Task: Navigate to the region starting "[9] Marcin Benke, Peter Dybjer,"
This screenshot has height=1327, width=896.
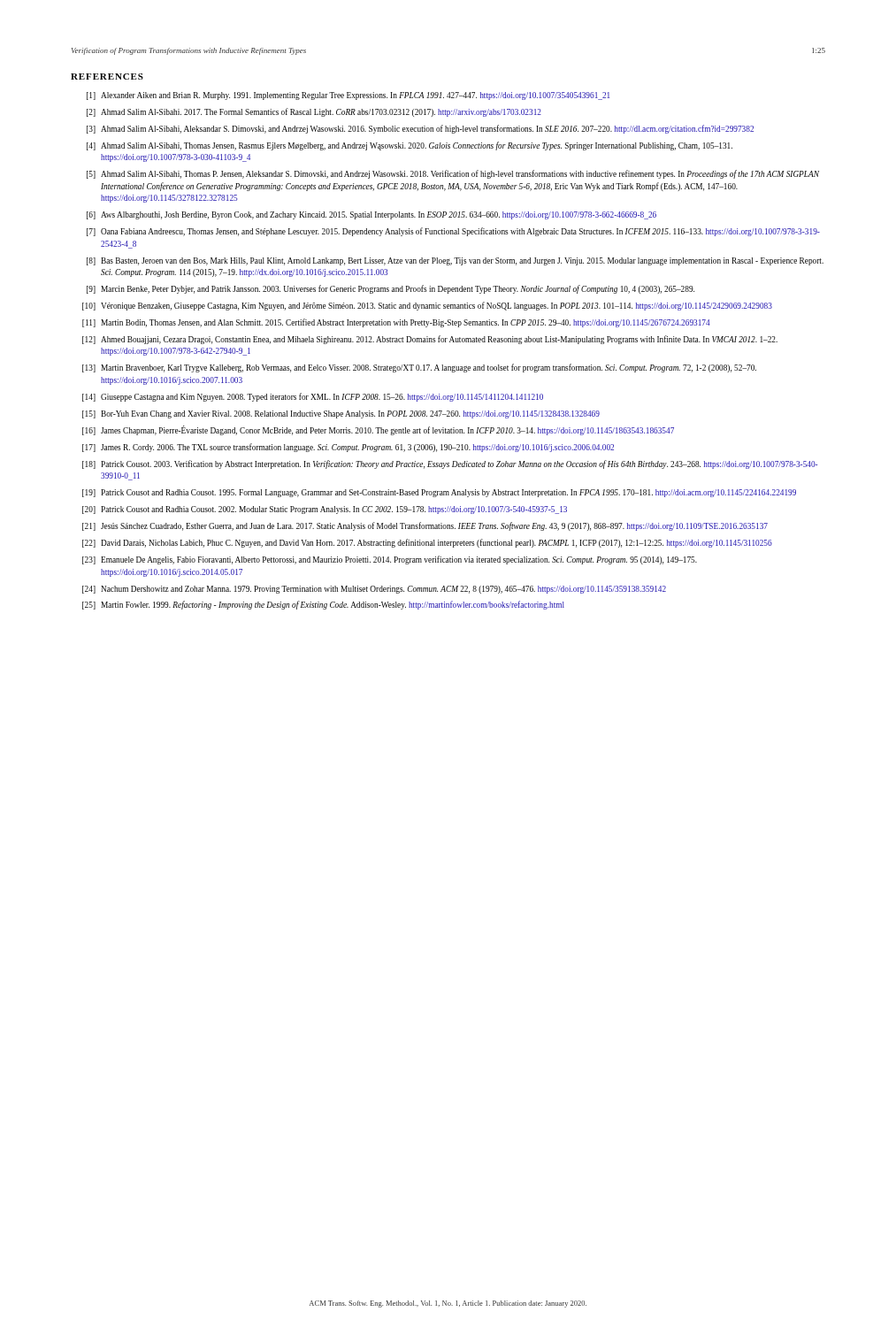Action: click(x=448, y=290)
